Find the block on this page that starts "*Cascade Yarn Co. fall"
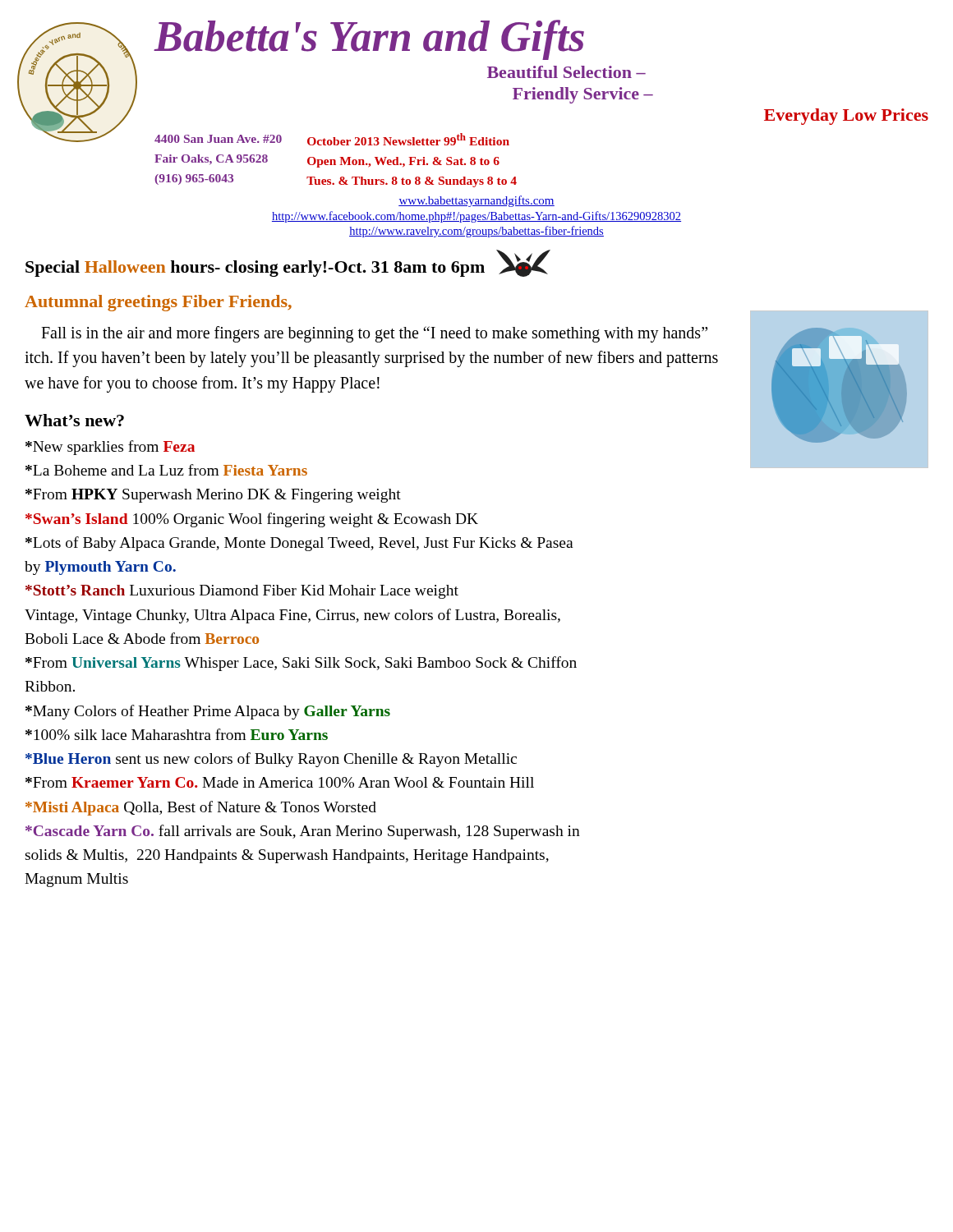This screenshot has width=953, height=1232. coord(302,855)
